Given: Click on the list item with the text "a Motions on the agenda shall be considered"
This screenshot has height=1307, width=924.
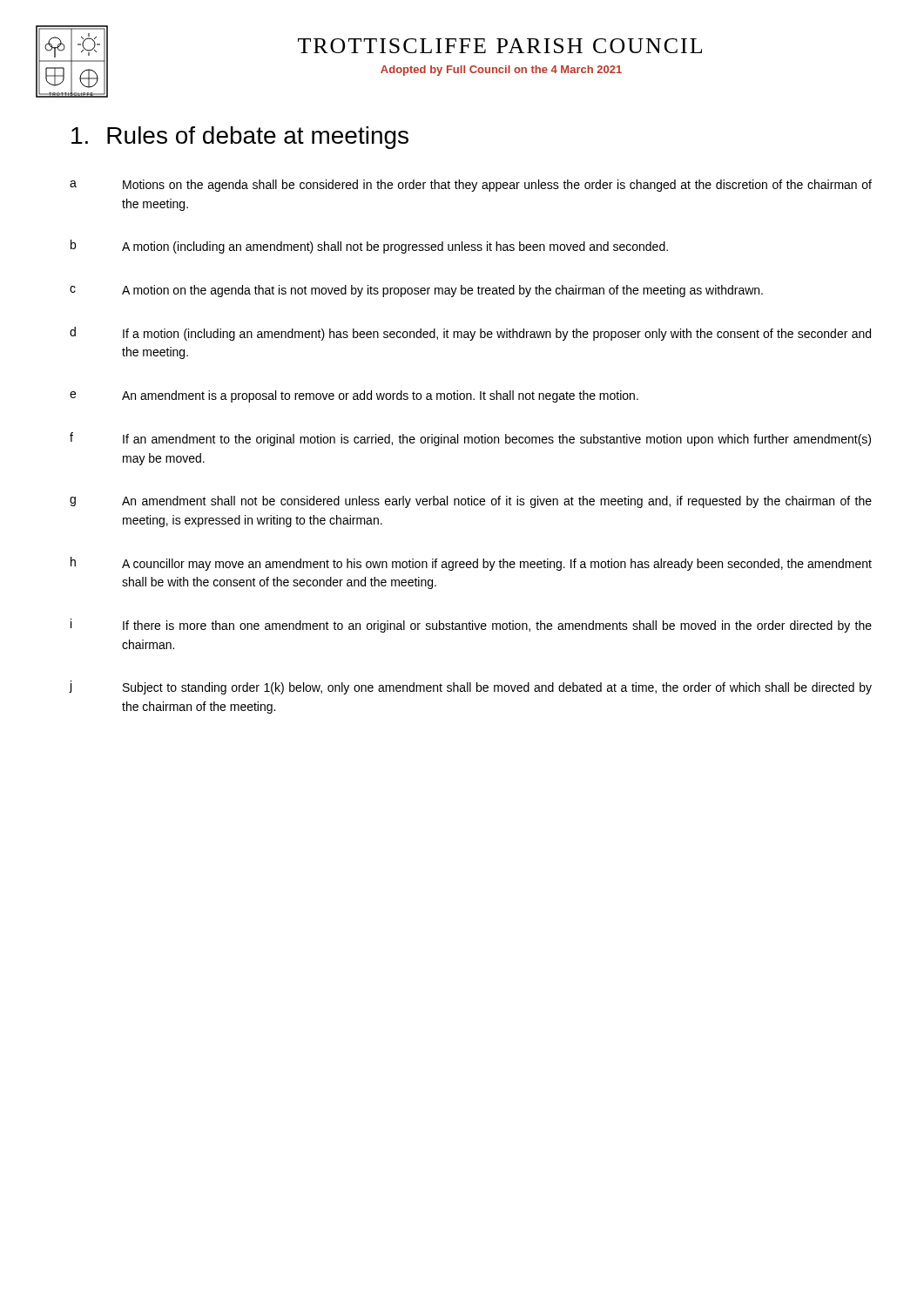Looking at the screenshot, I should (x=471, y=195).
